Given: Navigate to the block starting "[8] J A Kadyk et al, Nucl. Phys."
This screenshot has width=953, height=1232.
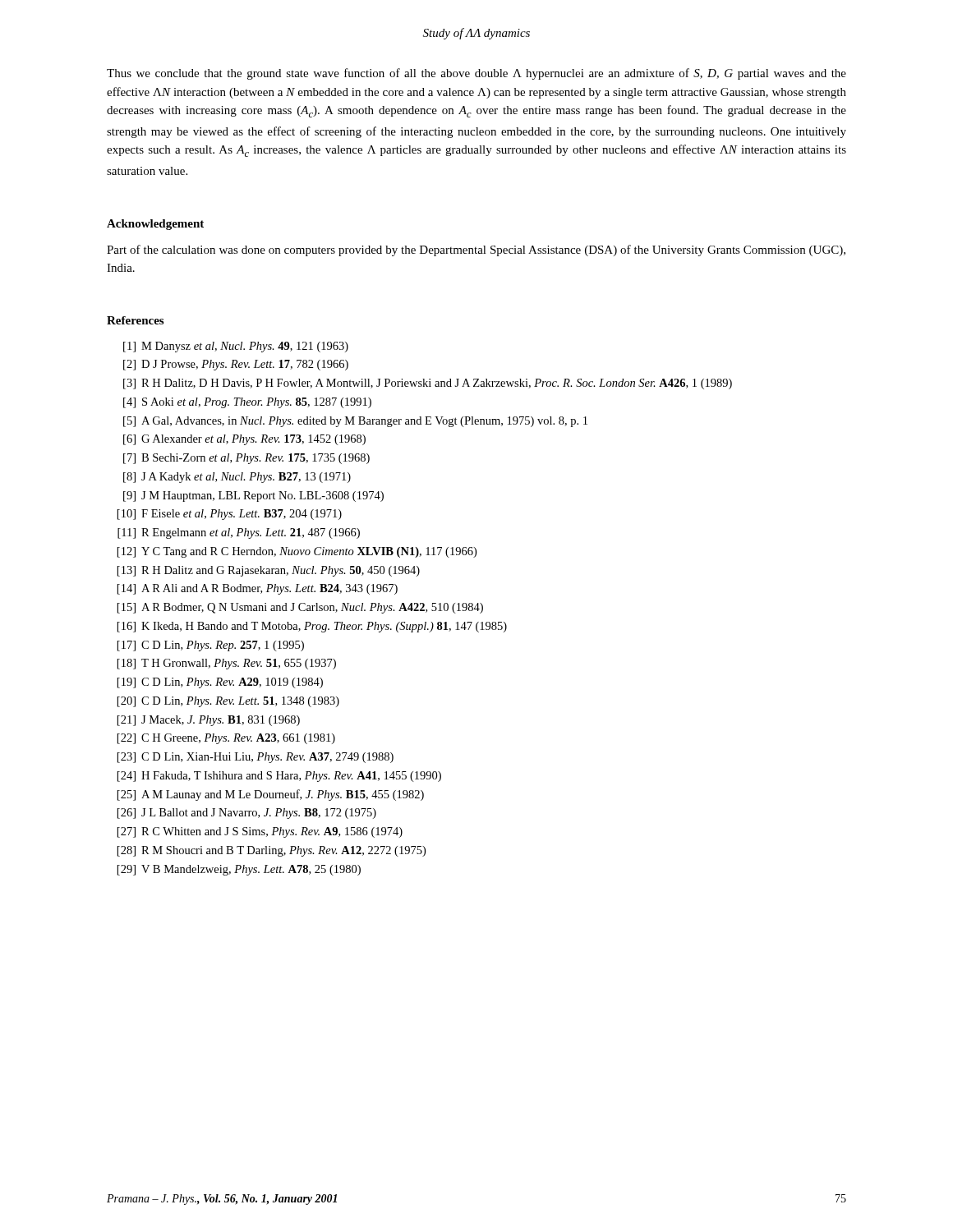Looking at the screenshot, I should (237, 478).
